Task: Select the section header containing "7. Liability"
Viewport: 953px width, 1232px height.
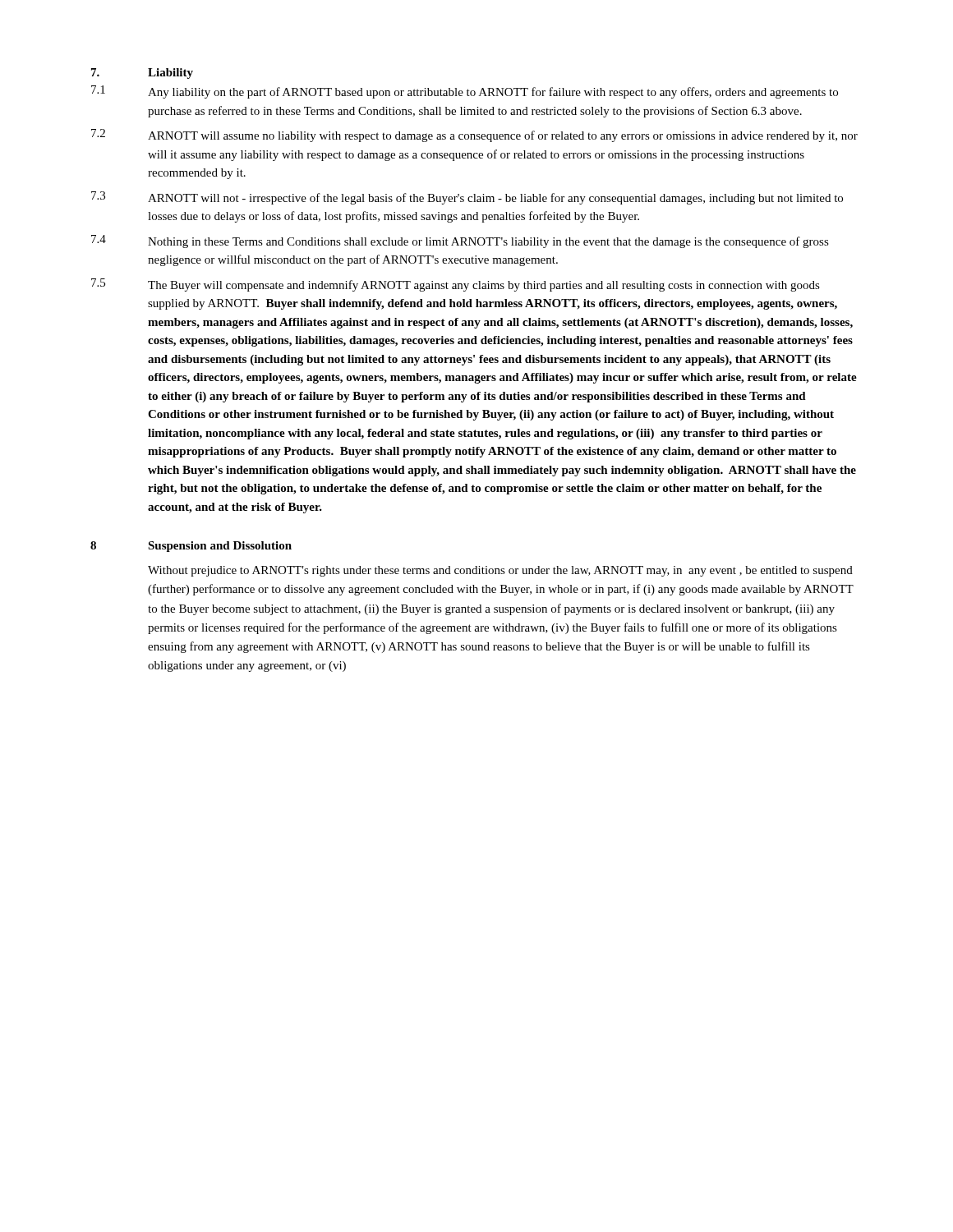Action: point(142,73)
